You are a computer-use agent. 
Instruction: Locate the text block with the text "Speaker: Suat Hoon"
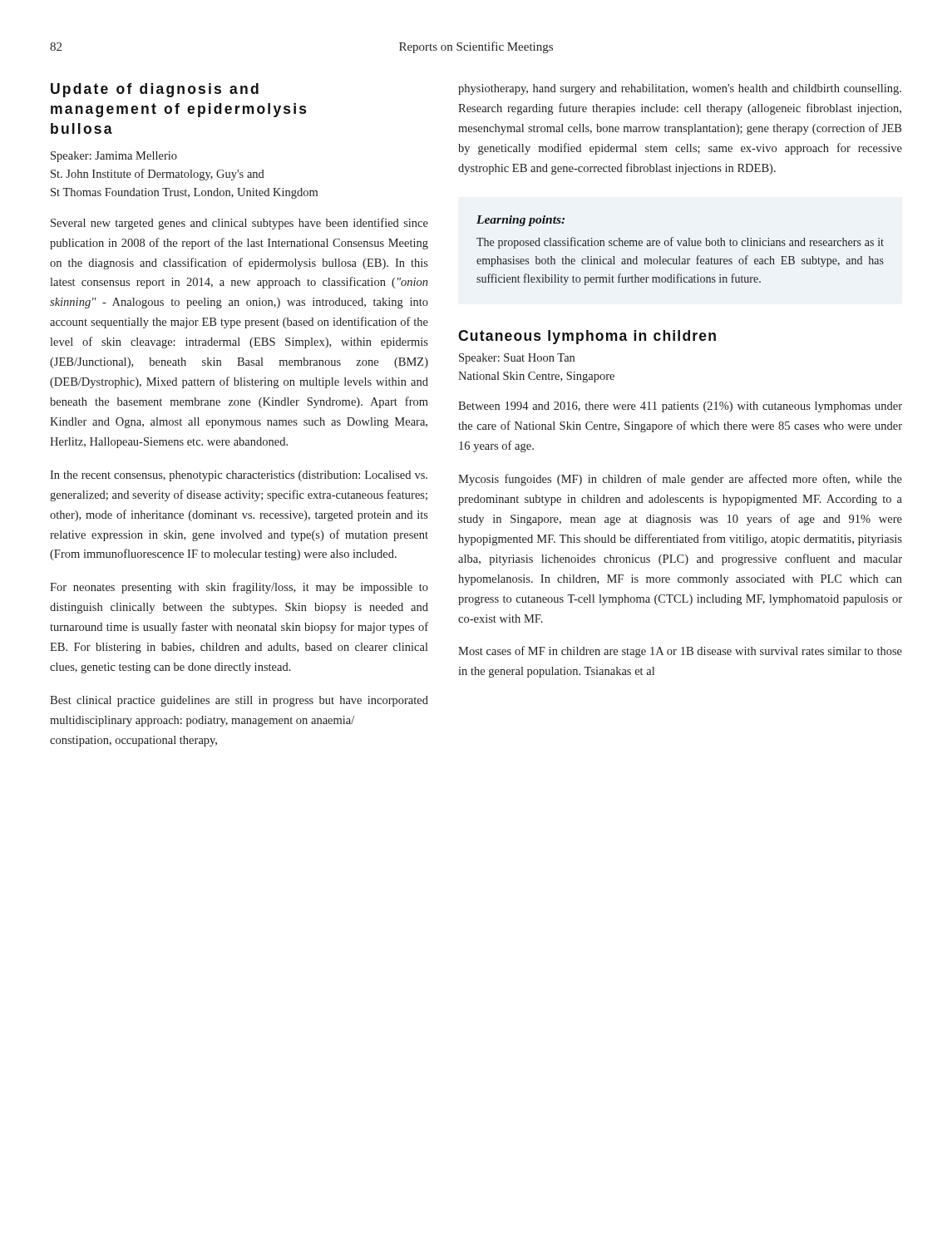536,366
